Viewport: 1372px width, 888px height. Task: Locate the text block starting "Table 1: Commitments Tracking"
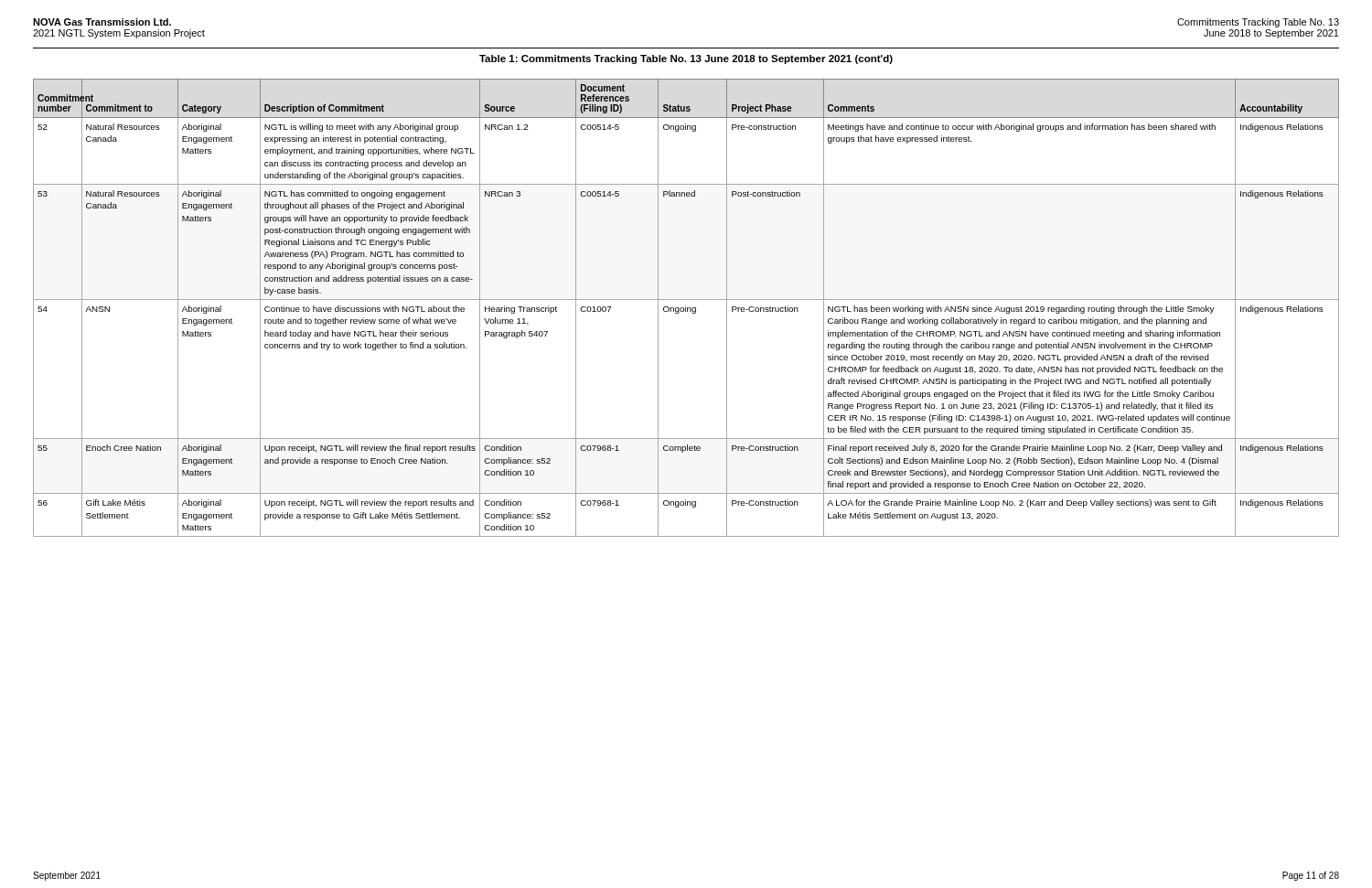coord(686,59)
